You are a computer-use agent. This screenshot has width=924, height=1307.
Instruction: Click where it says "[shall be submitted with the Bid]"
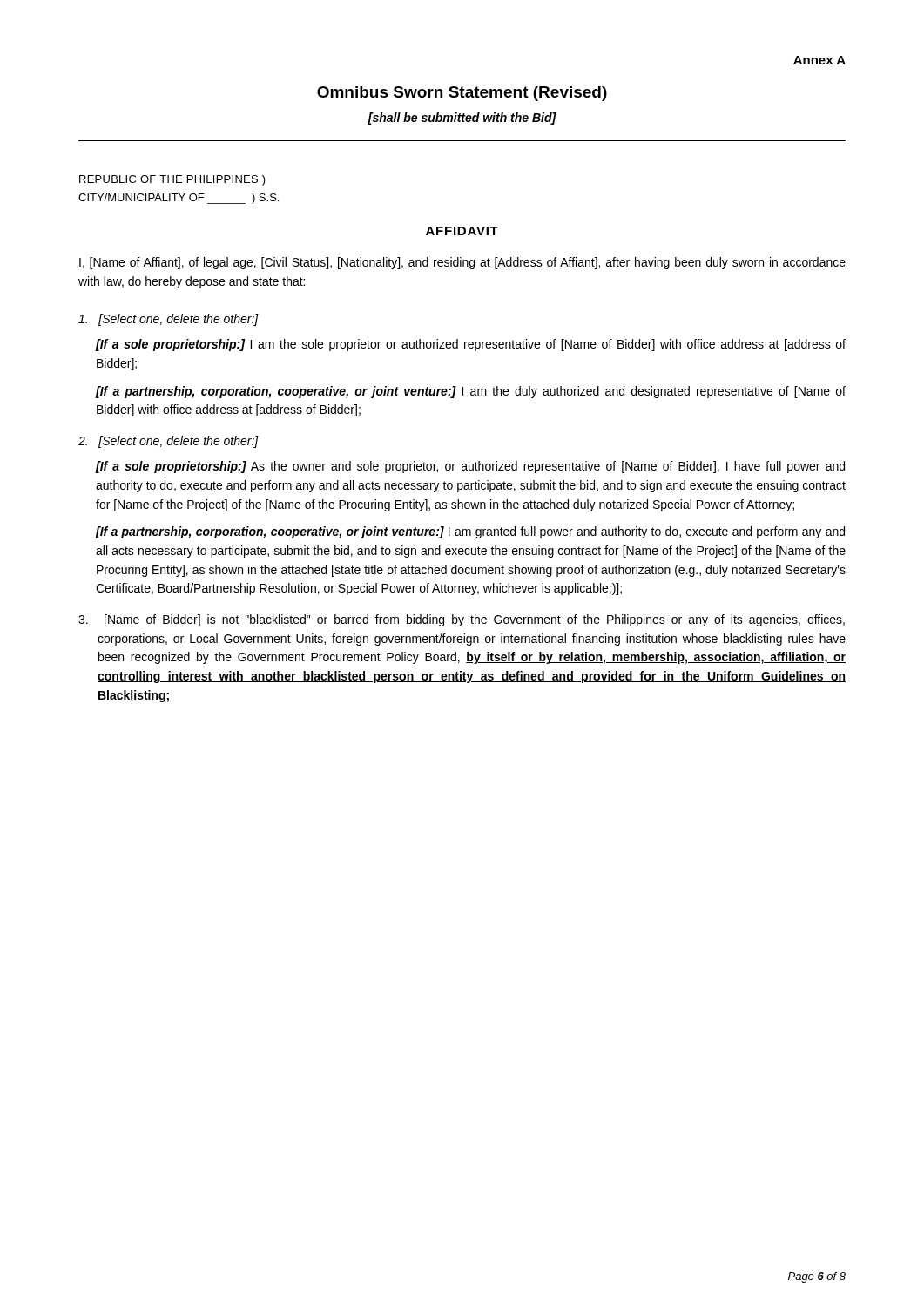pyautogui.click(x=462, y=118)
